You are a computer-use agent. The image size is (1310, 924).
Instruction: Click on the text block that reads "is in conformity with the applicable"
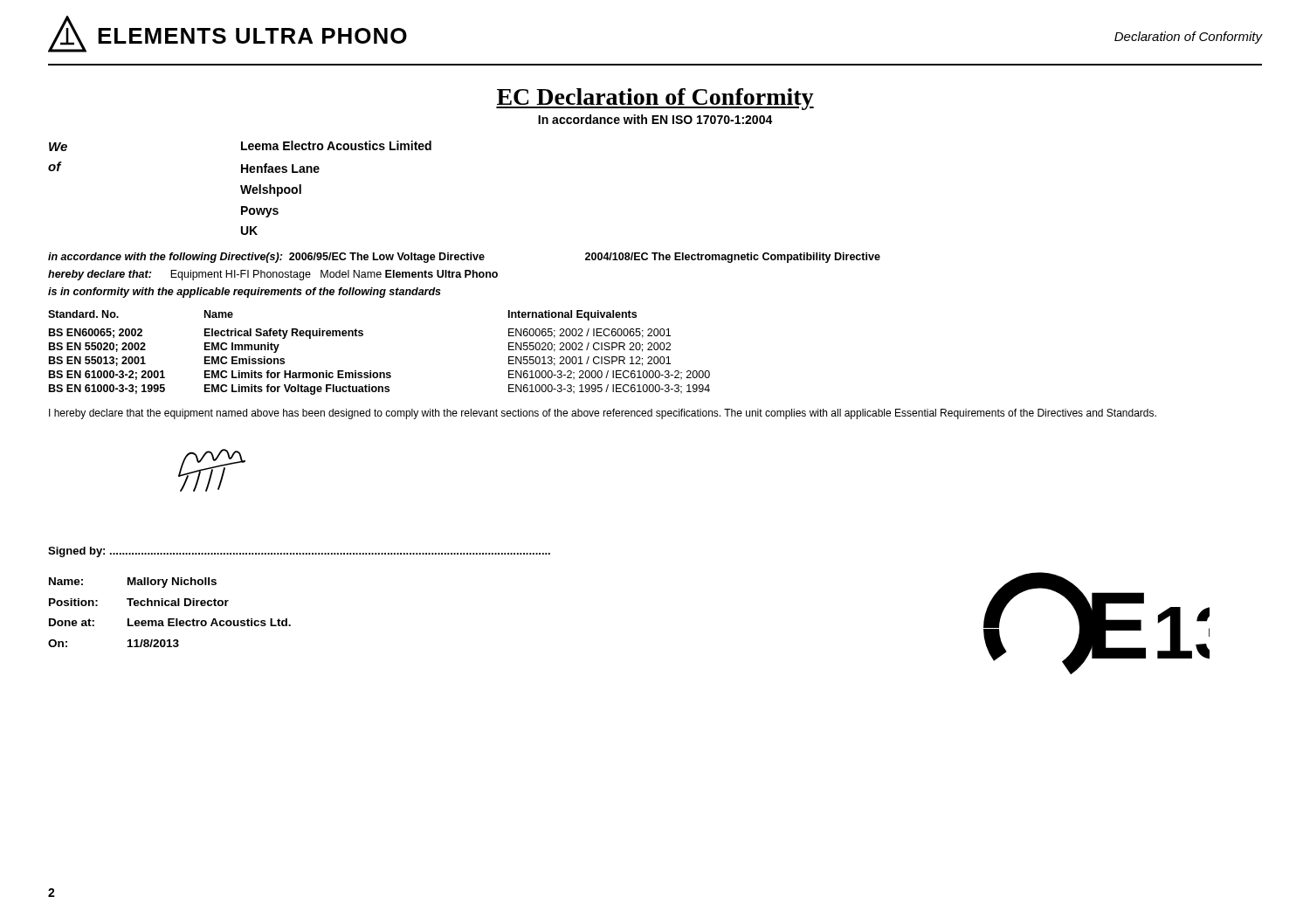tap(245, 292)
